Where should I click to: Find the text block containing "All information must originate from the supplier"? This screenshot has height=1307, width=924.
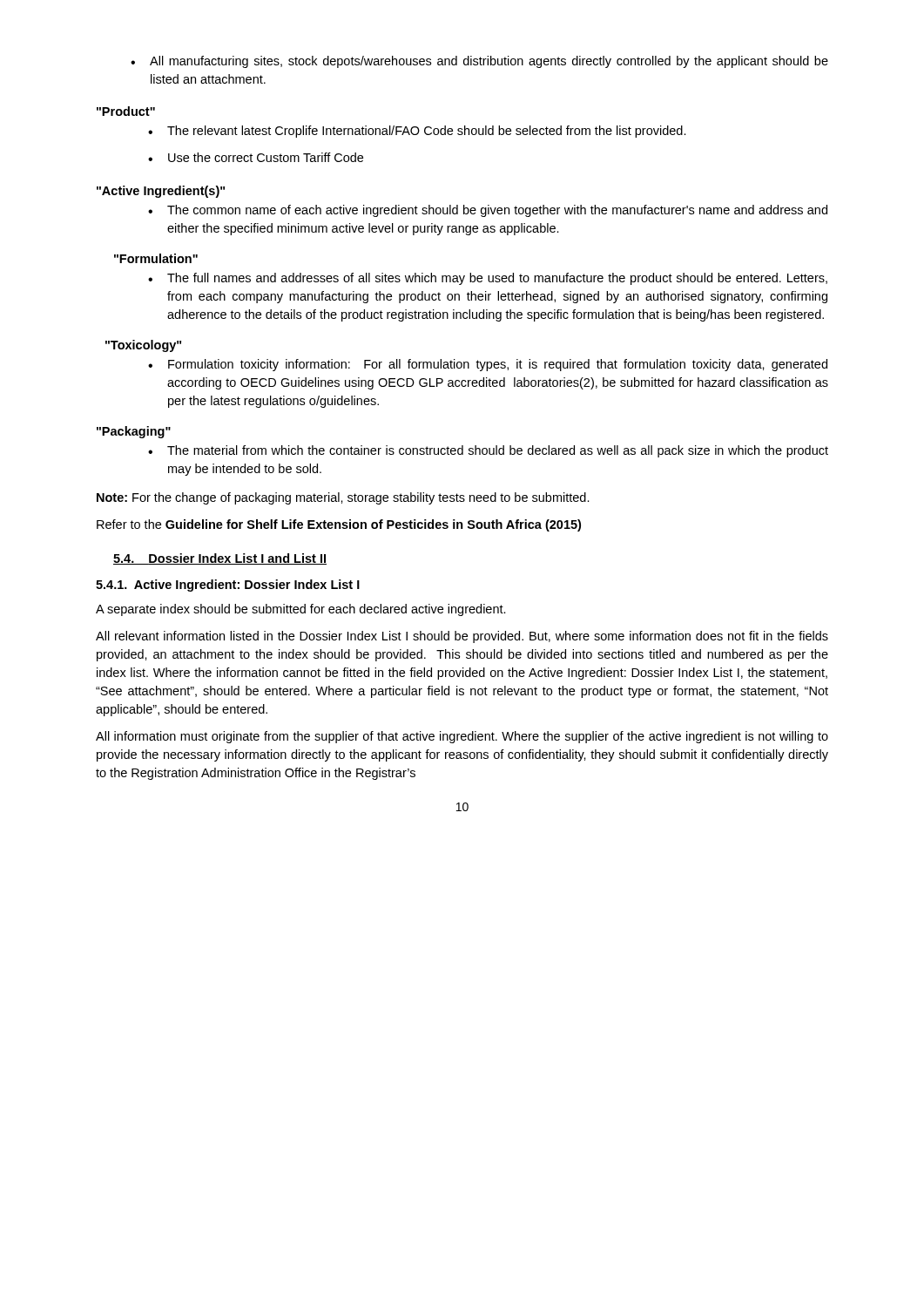click(x=462, y=755)
